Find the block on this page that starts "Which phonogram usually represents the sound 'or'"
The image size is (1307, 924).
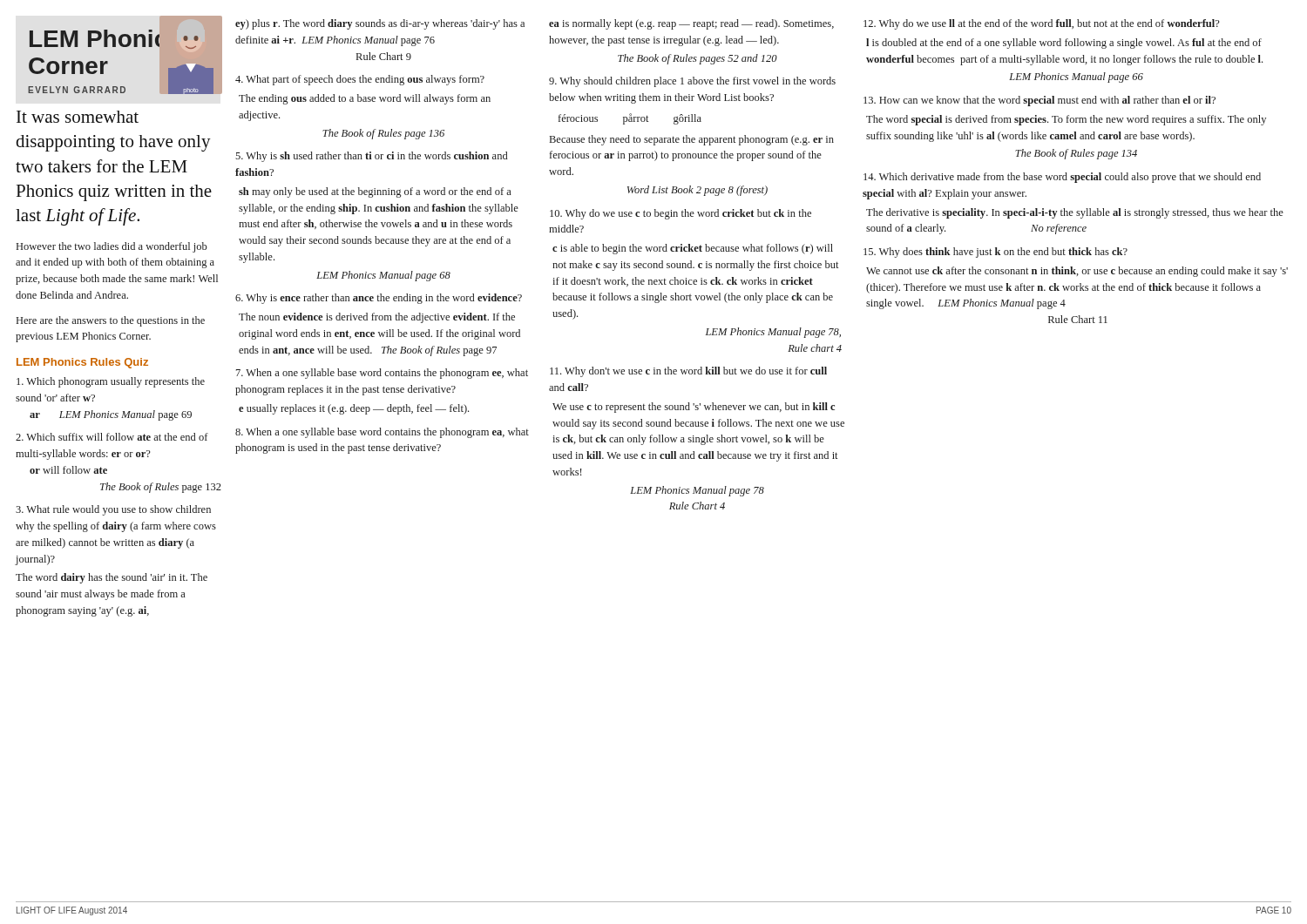coord(111,382)
